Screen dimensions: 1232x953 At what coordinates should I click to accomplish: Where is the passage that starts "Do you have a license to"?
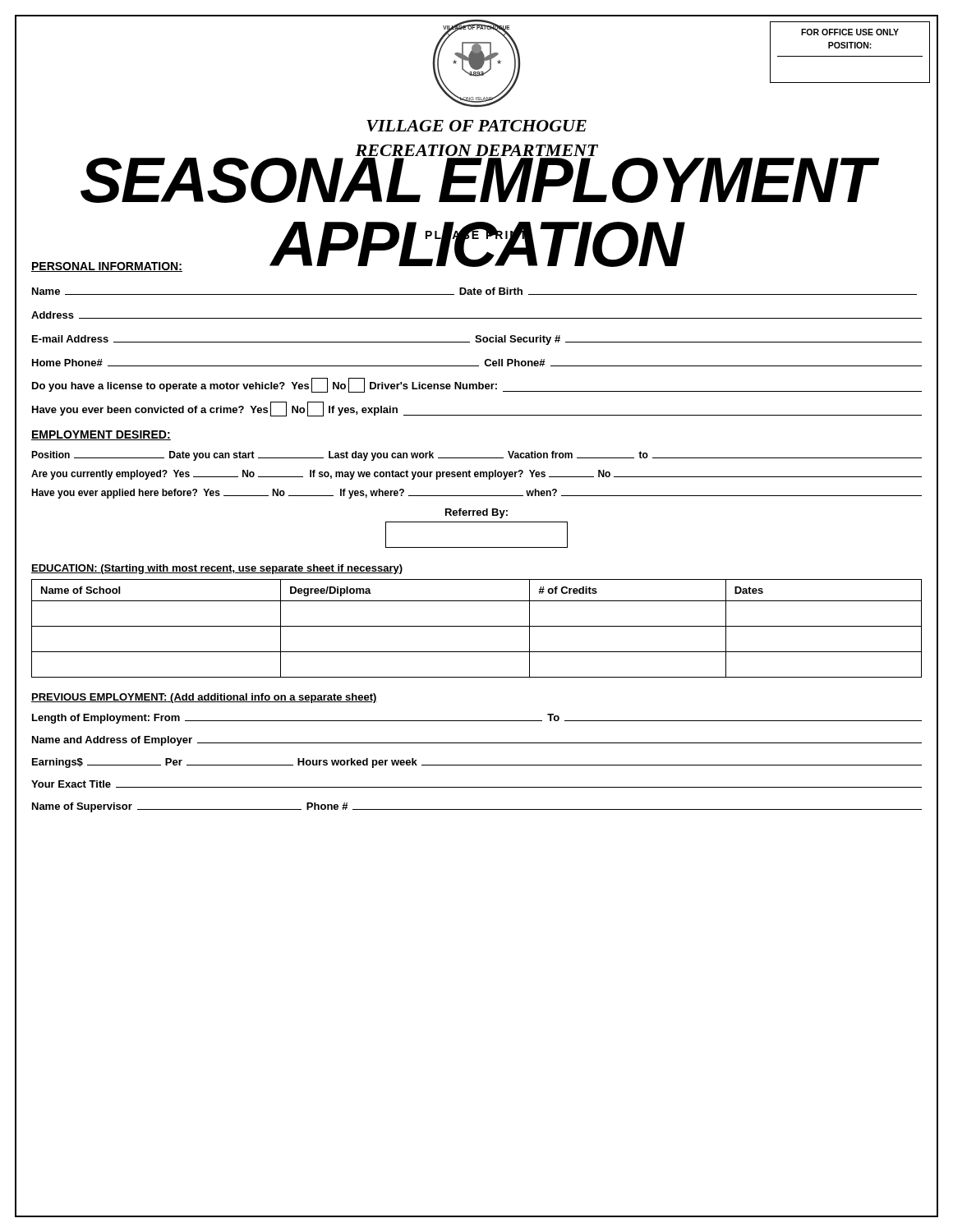click(476, 385)
